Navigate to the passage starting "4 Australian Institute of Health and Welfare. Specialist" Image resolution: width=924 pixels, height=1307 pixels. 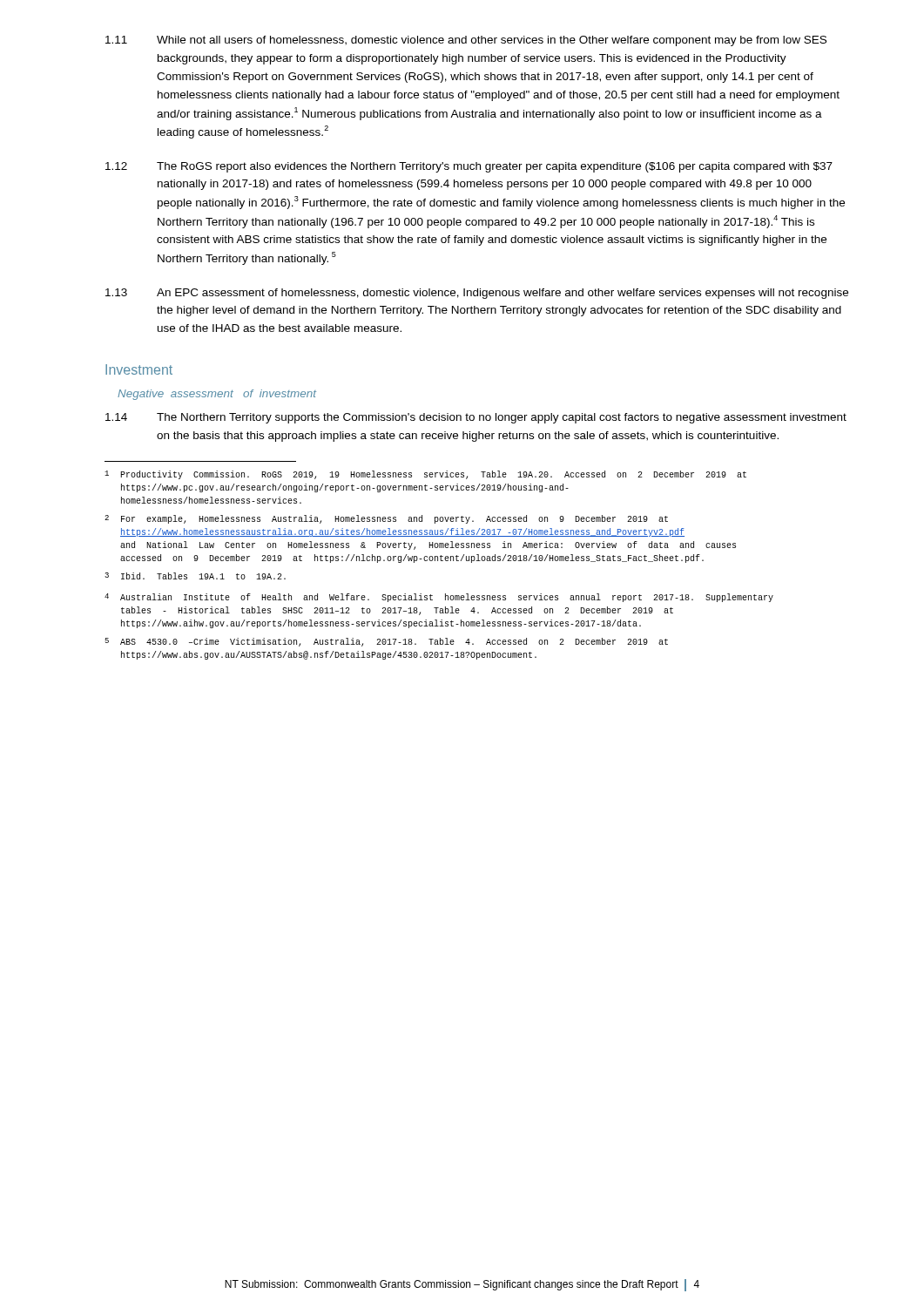coord(439,611)
